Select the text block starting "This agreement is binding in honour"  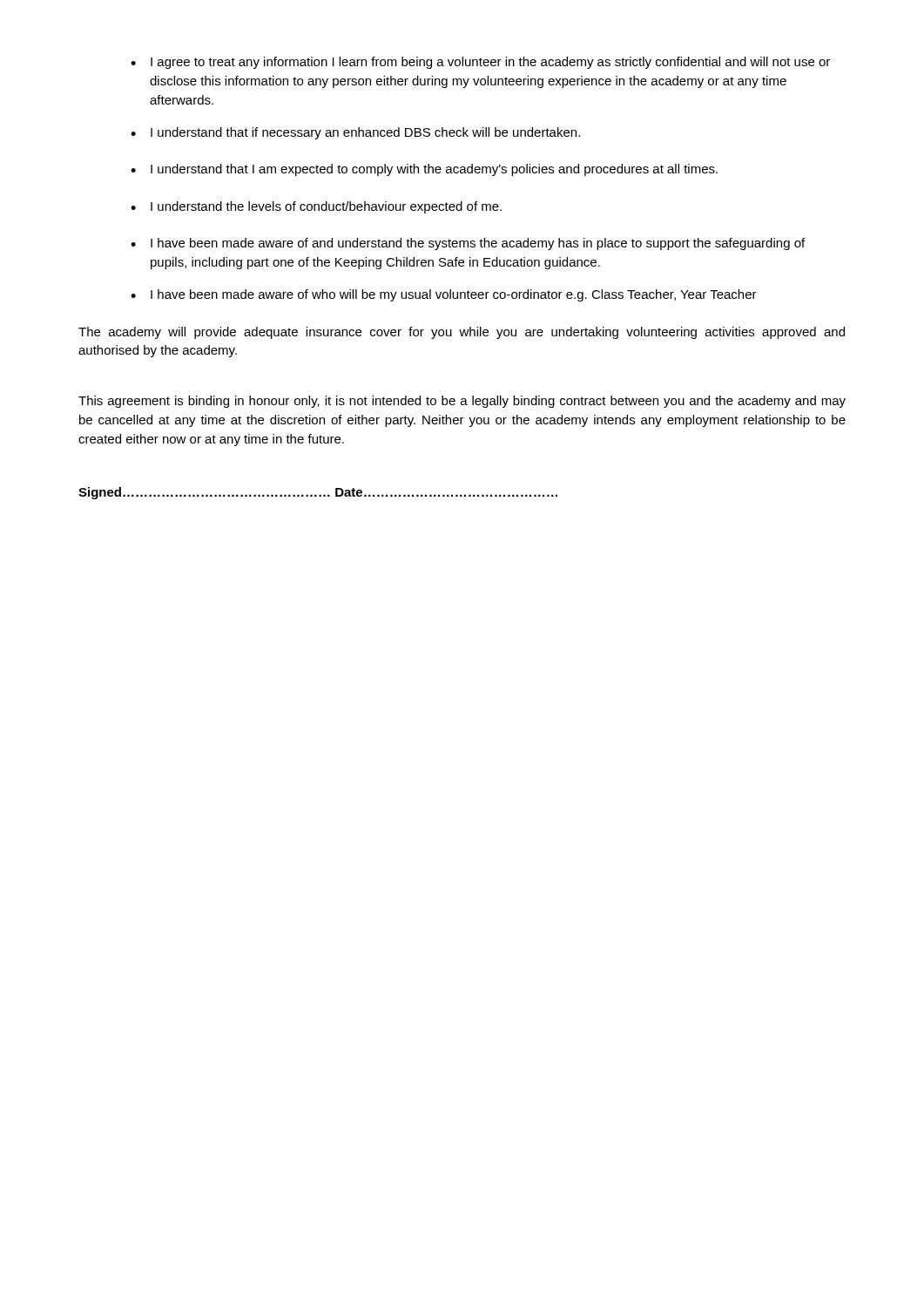pos(462,419)
